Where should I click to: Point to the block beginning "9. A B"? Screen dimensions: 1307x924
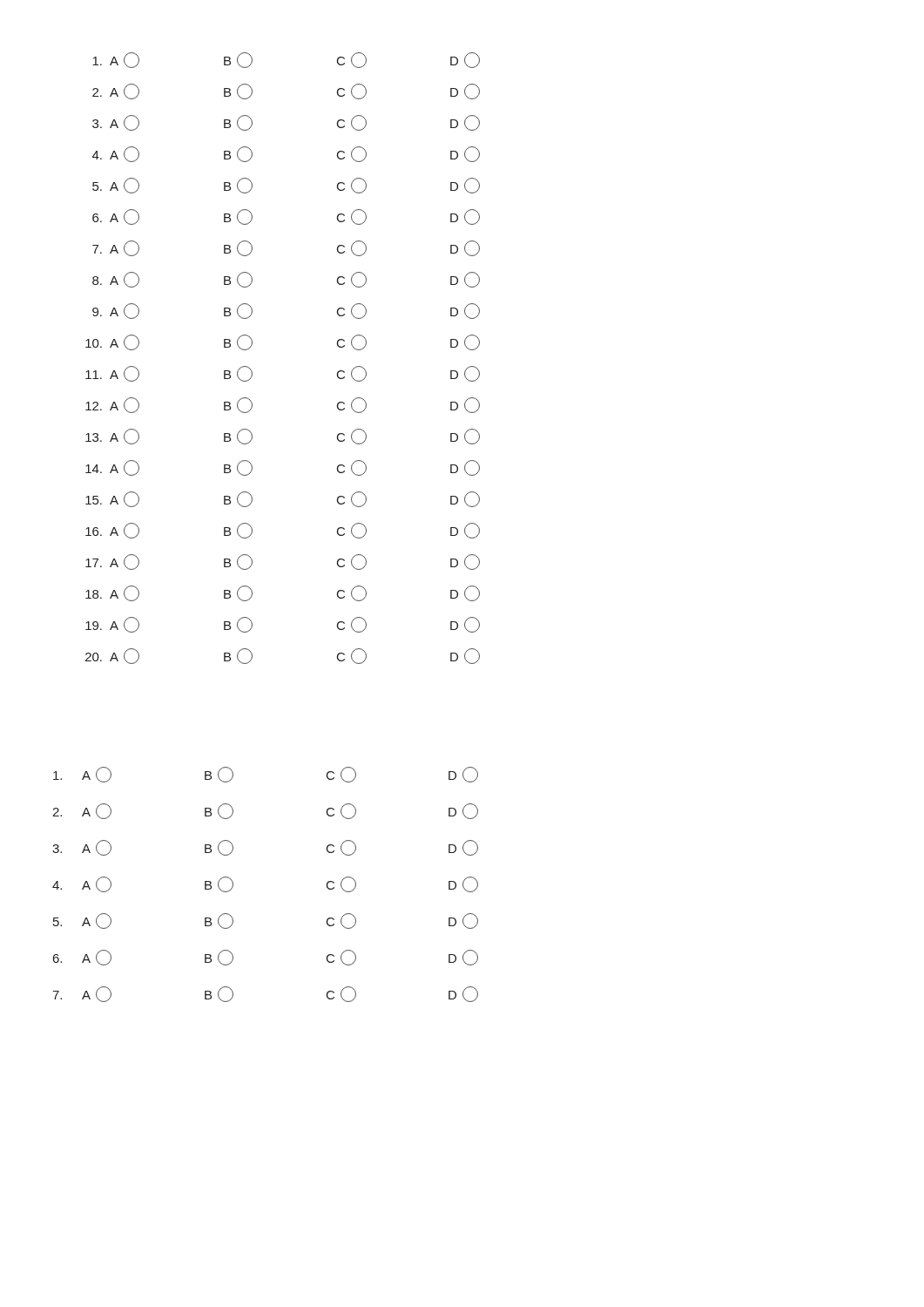tap(114, 310)
